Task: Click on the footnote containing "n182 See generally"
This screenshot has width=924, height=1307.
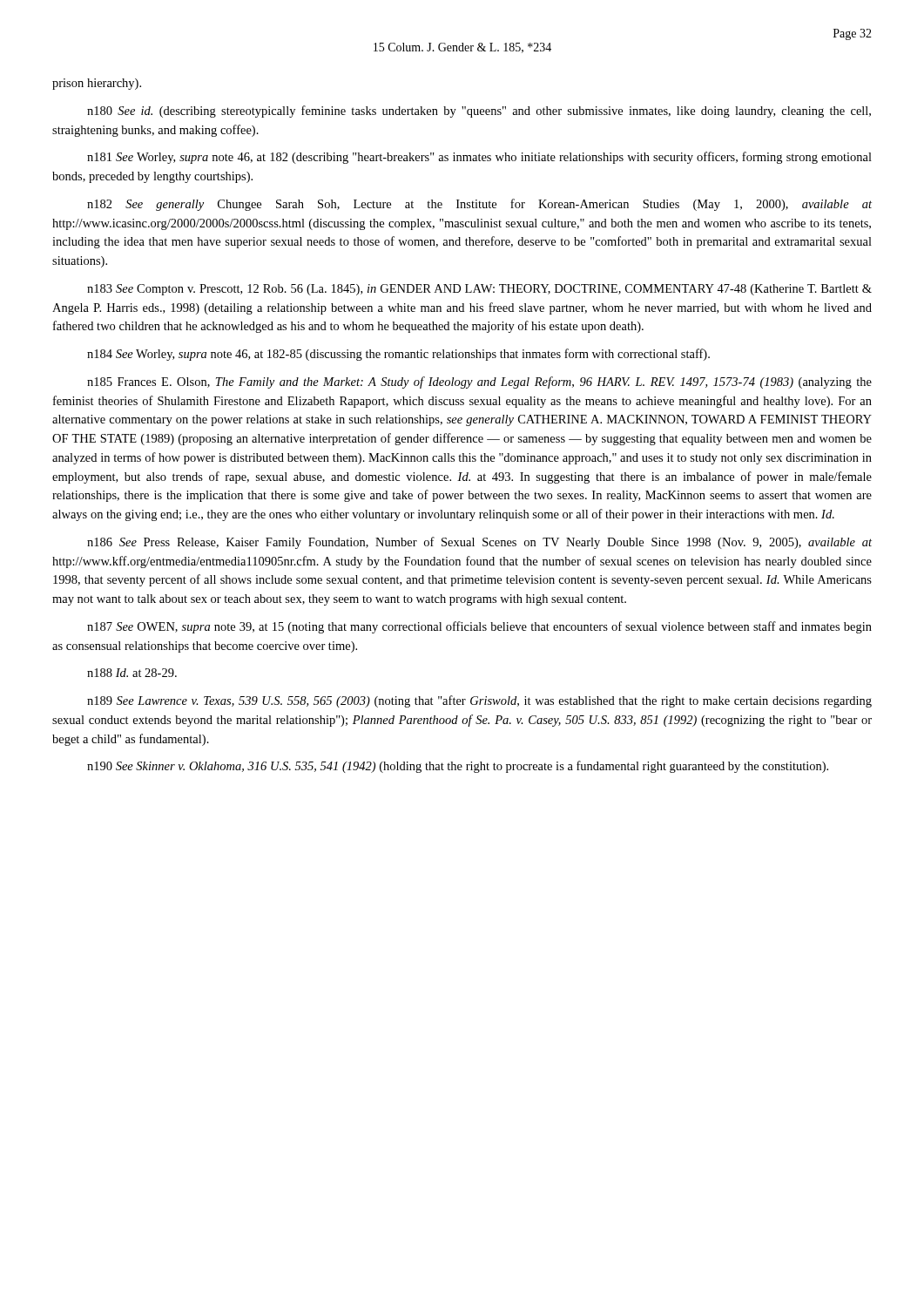Action: tap(462, 232)
